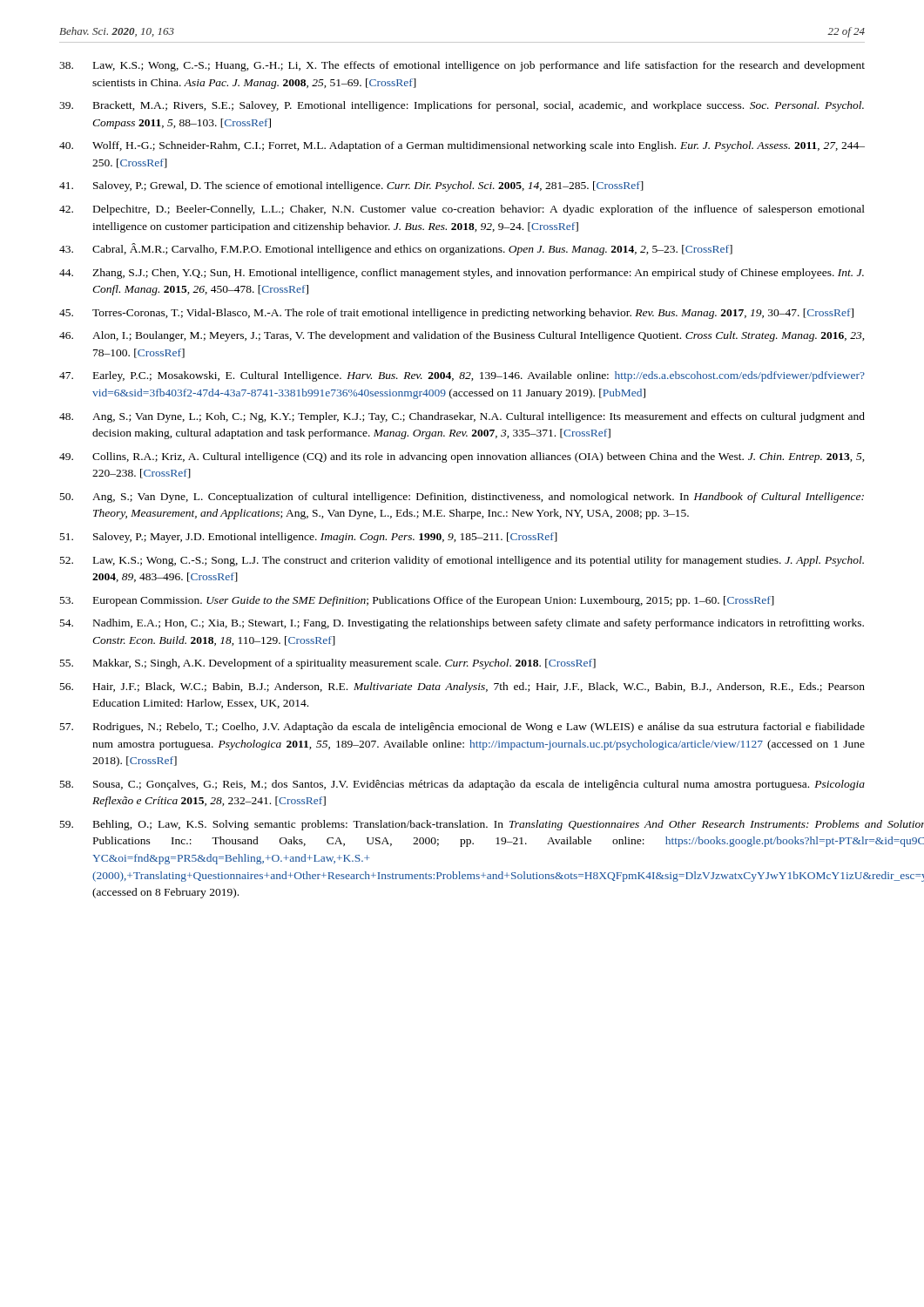Find the block on this page that starts "41. Salovey, P.;"
Viewport: 924px width, 1307px height.
tap(462, 186)
